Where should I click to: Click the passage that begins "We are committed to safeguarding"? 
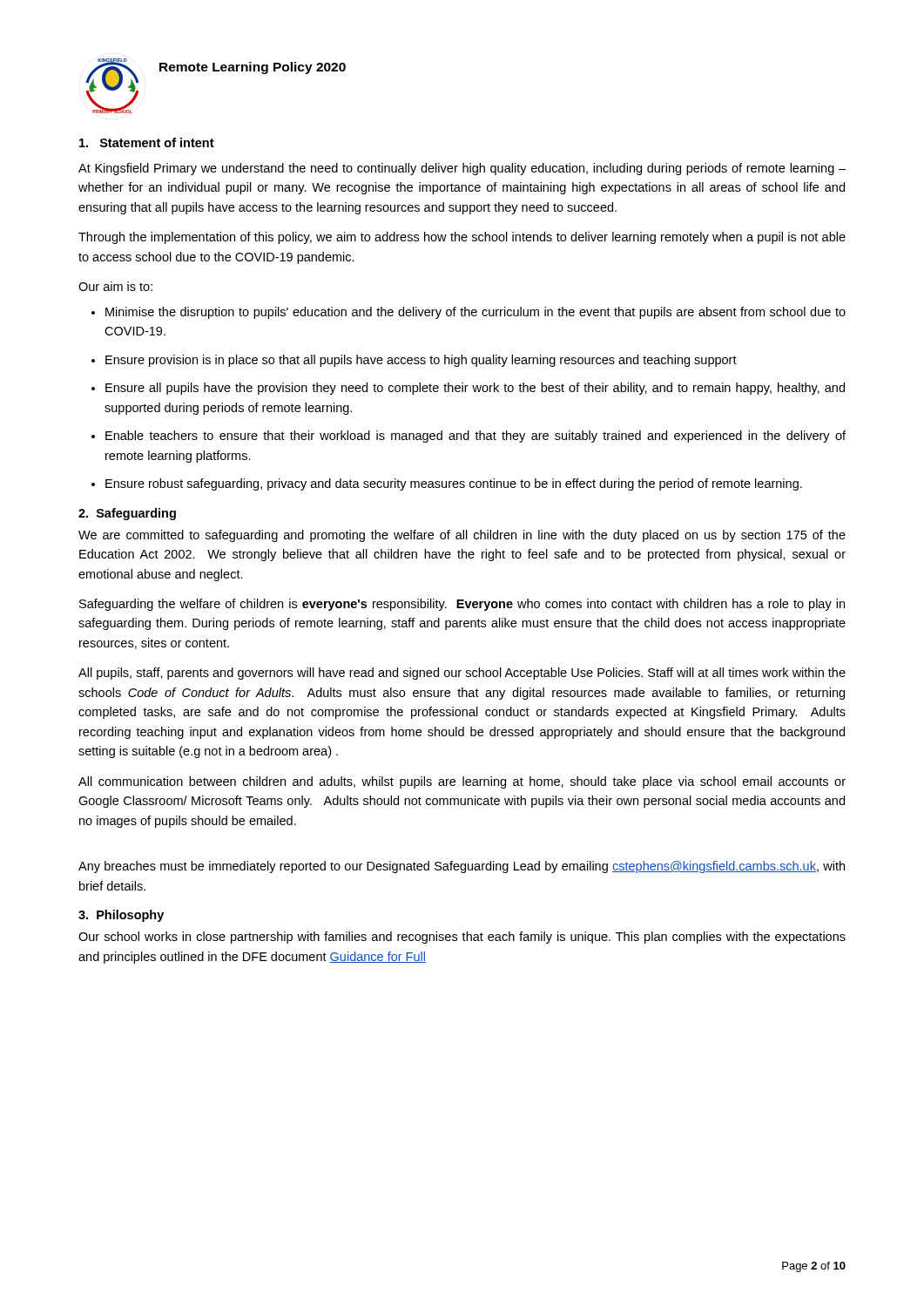[462, 554]
